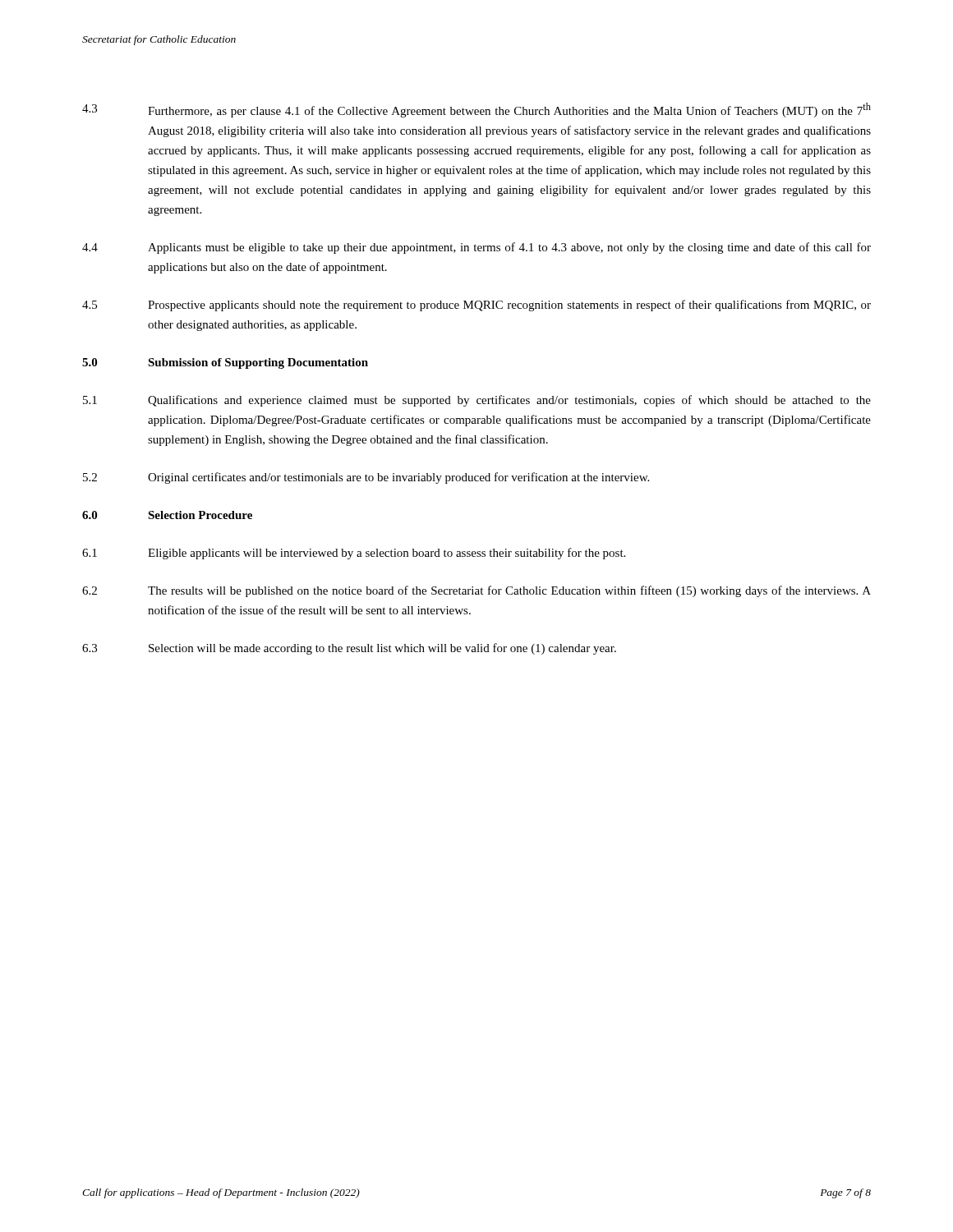Locate the element starting "5.1 Qualifications and experience claimed must"
The height and width of the screenshot is (1232, 953).
point(476,420)
